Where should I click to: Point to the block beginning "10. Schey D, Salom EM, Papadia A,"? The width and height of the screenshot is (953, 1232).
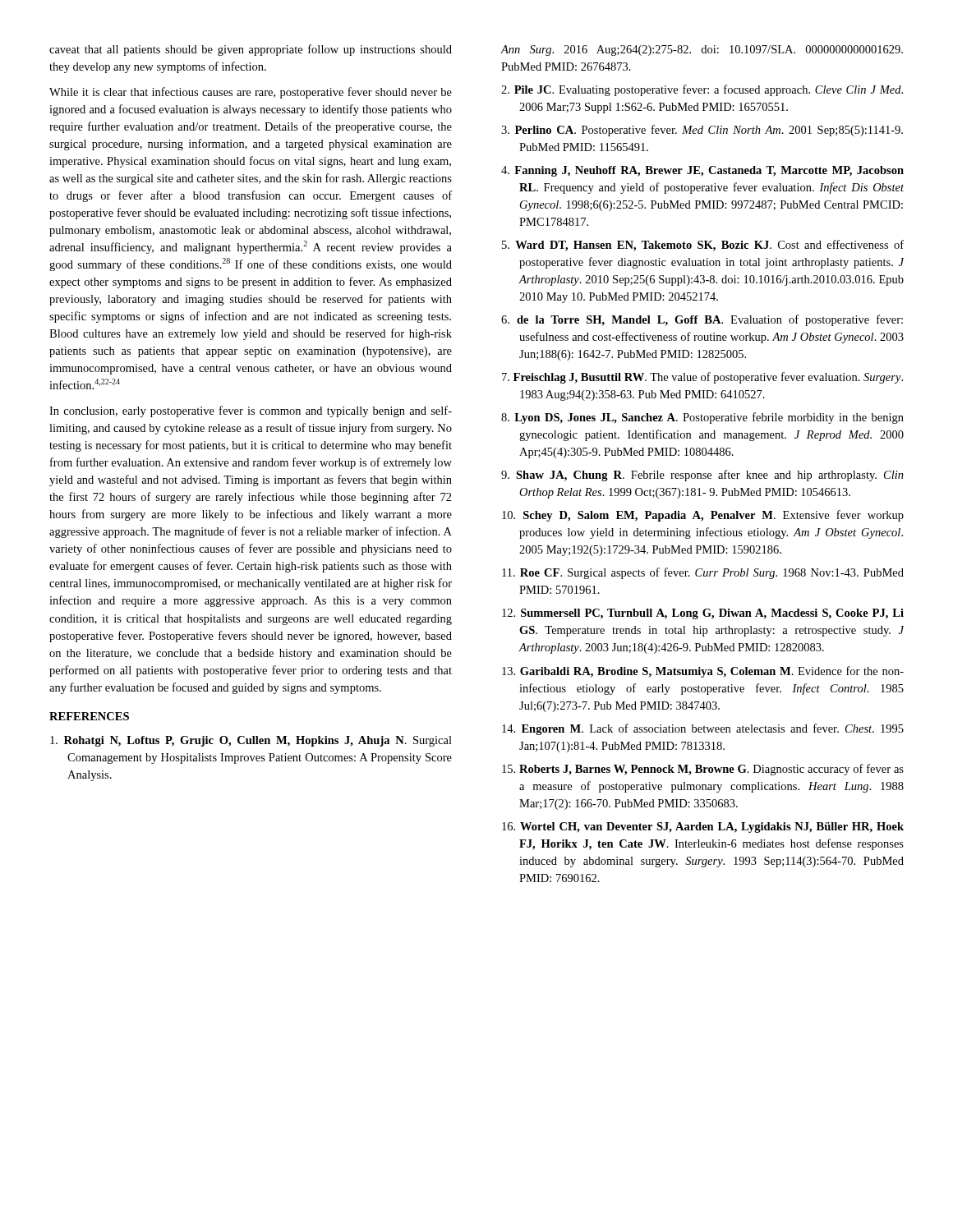[702, 533]
